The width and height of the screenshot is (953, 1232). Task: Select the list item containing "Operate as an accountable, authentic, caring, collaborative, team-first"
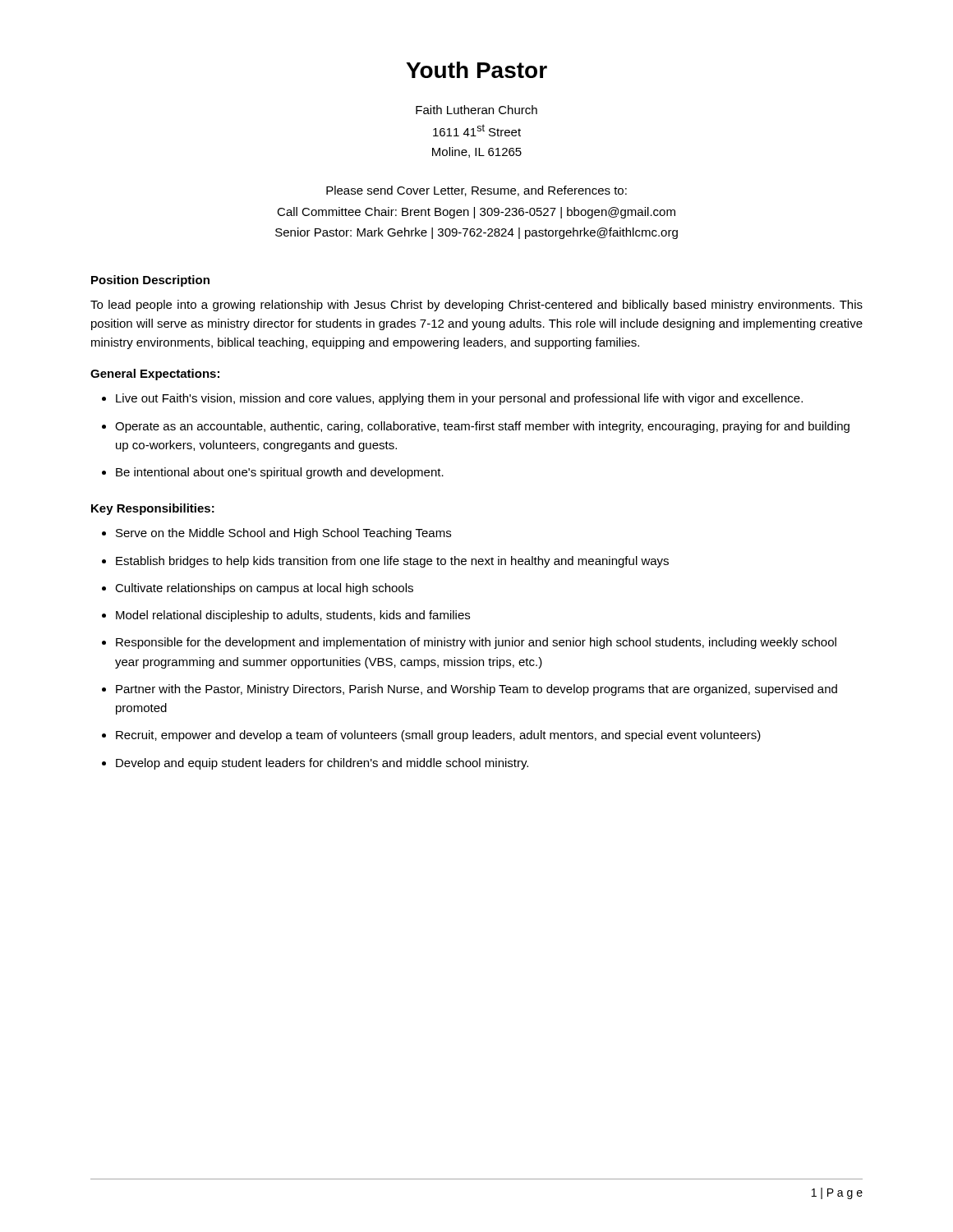[x=483, y=435]
